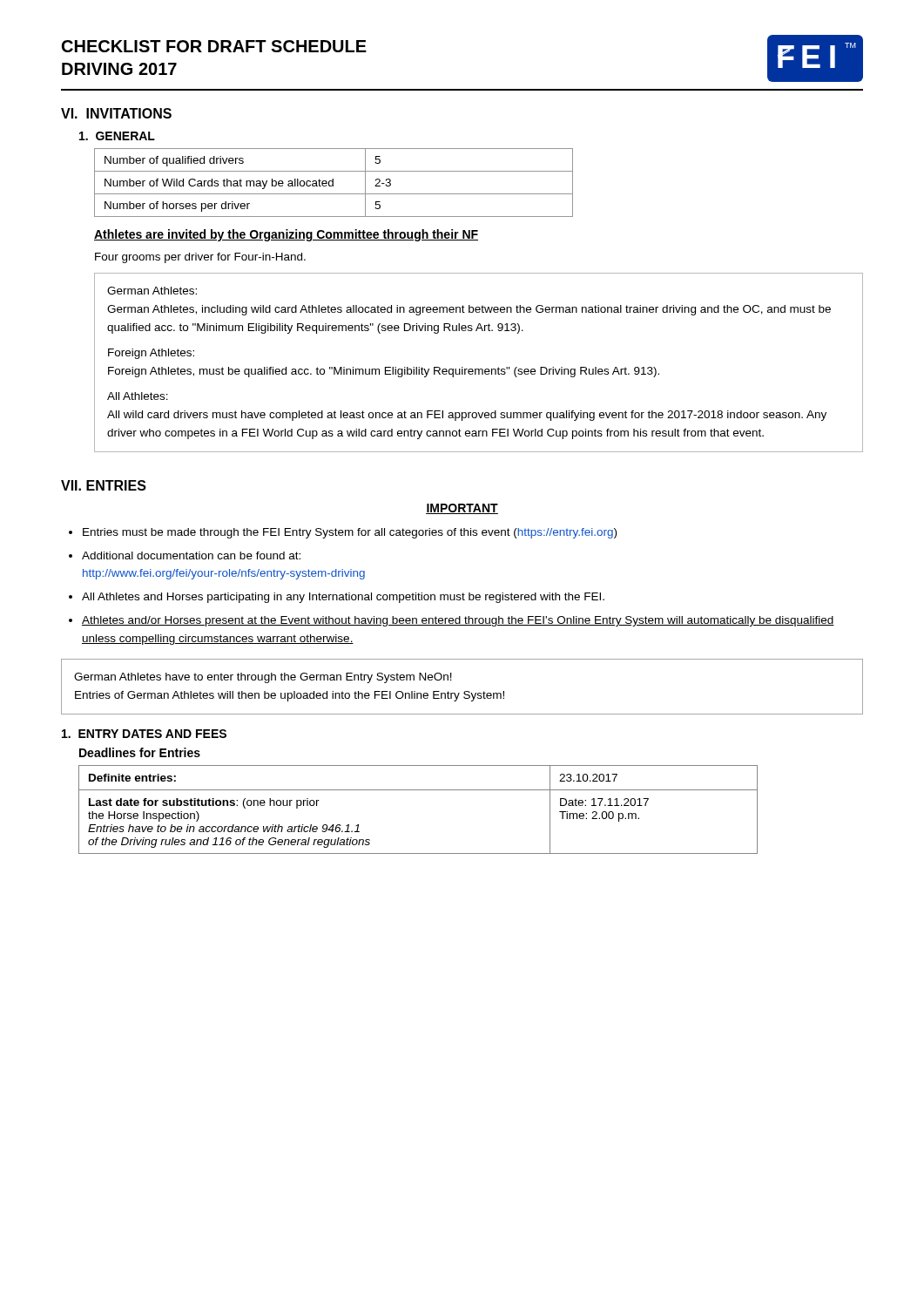The width and height of the screenshot is (924, 1307).
Task: Point to "1. ENTRY DATES AND FEES"
Action: point(144,734)
